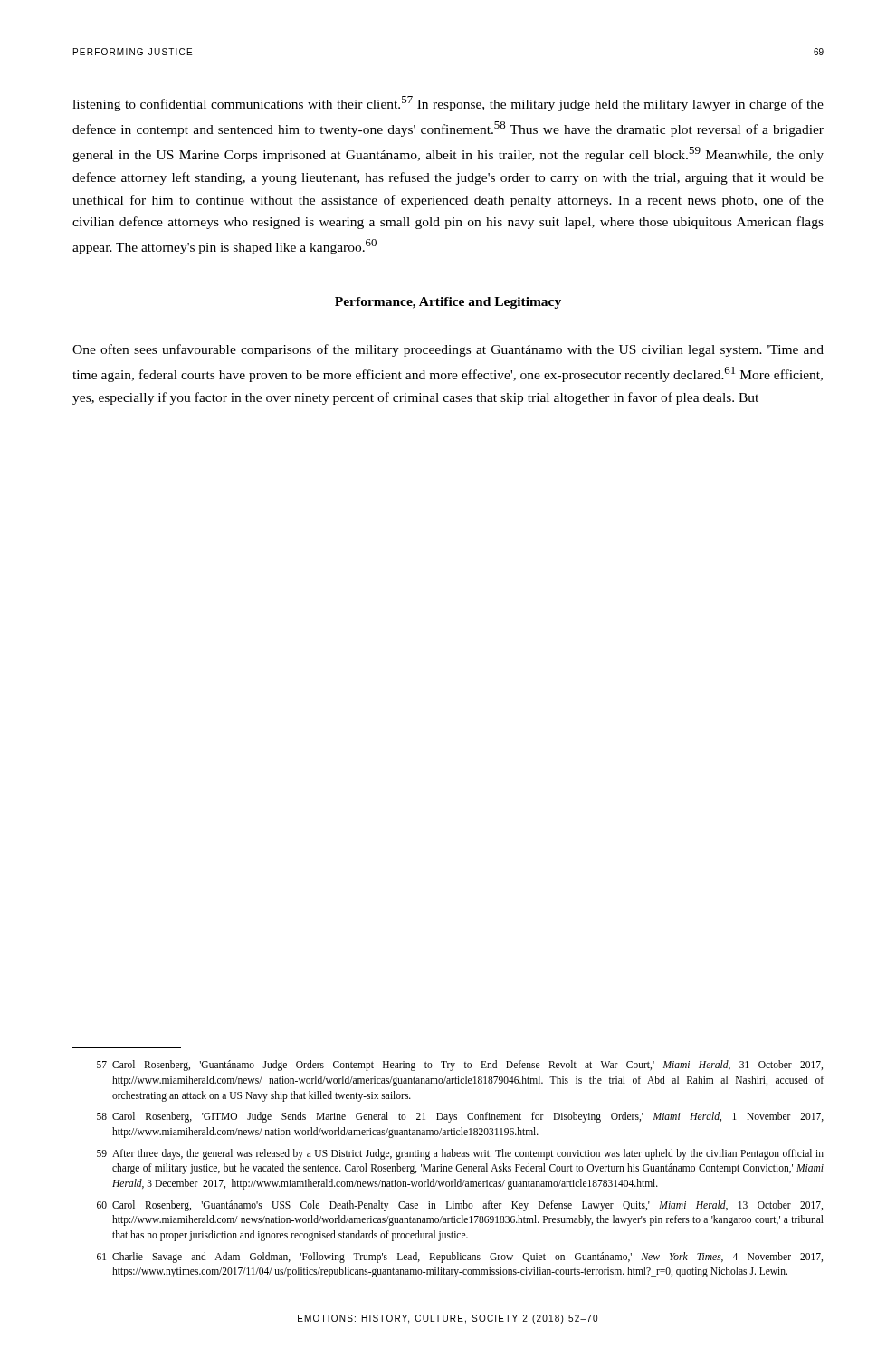Image resolution: width=896 pixels, height=1358 pixels.
Task: Click on the section header with the text "Performance, Artifice and Legitimacy"
Action: (x=448, y=302)
